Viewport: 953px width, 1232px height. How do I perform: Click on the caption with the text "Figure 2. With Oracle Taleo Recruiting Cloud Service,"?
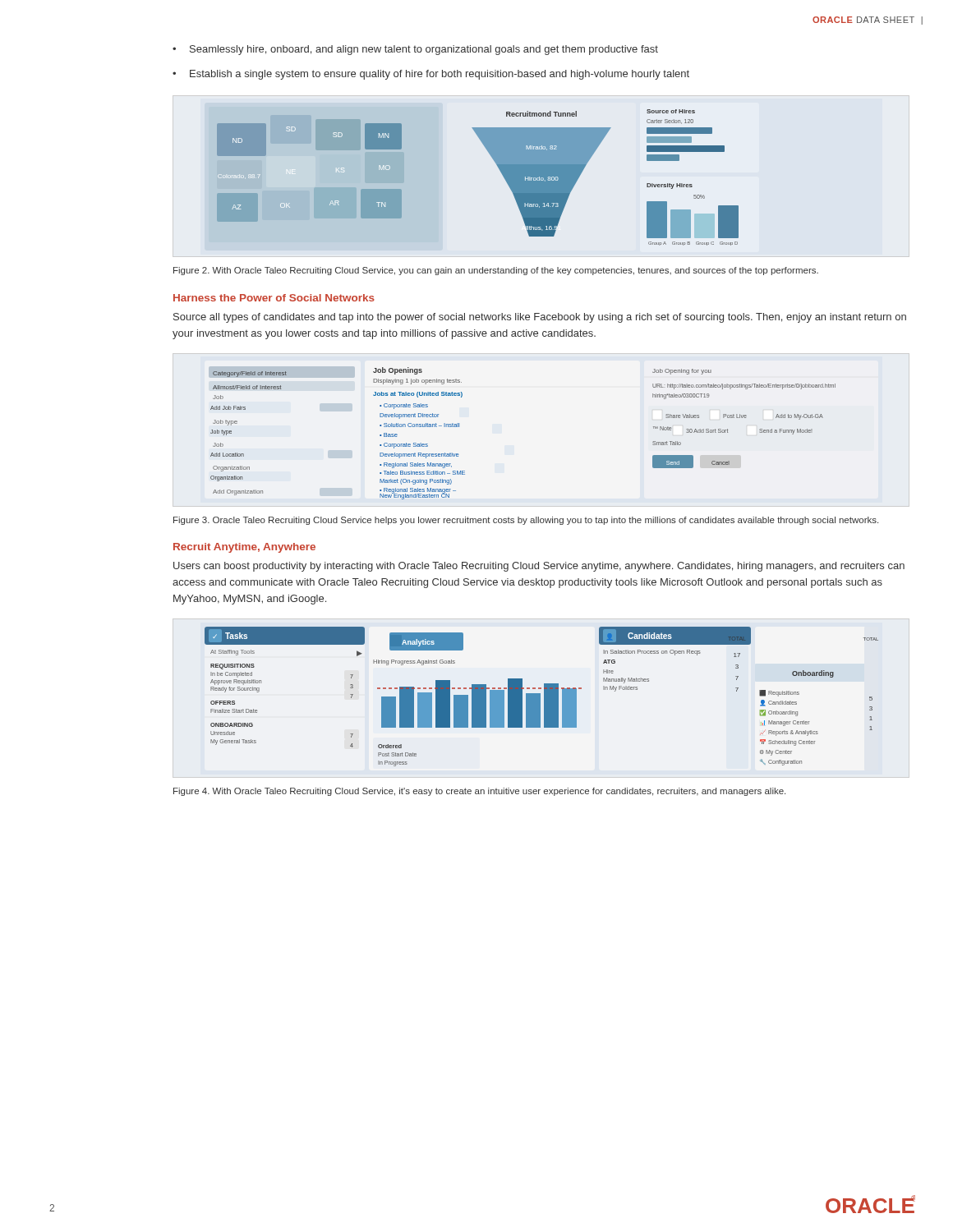click(x=496, y=270)
